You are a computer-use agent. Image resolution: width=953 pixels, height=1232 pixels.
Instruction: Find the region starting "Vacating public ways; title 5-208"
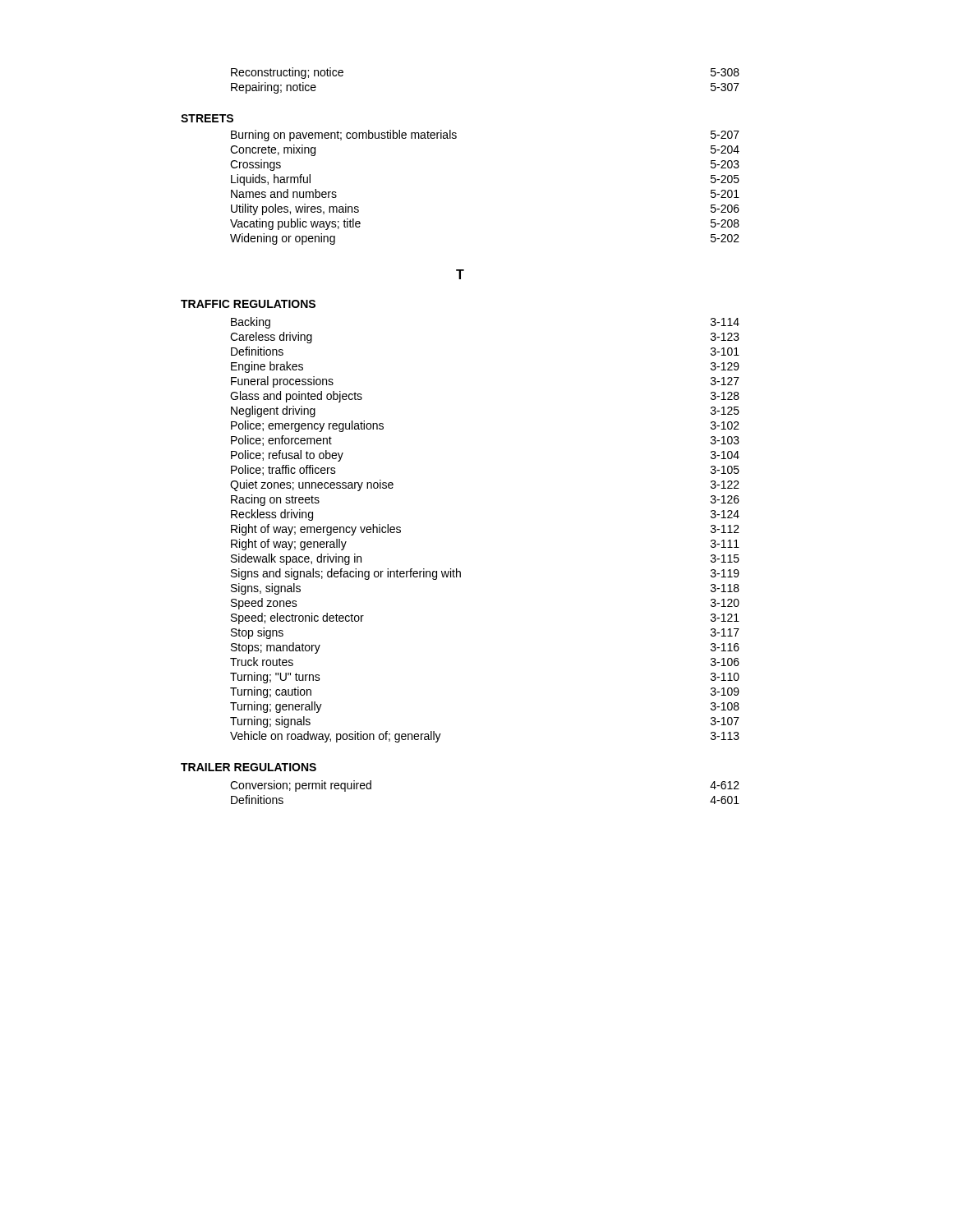click(x=292, y=224)
